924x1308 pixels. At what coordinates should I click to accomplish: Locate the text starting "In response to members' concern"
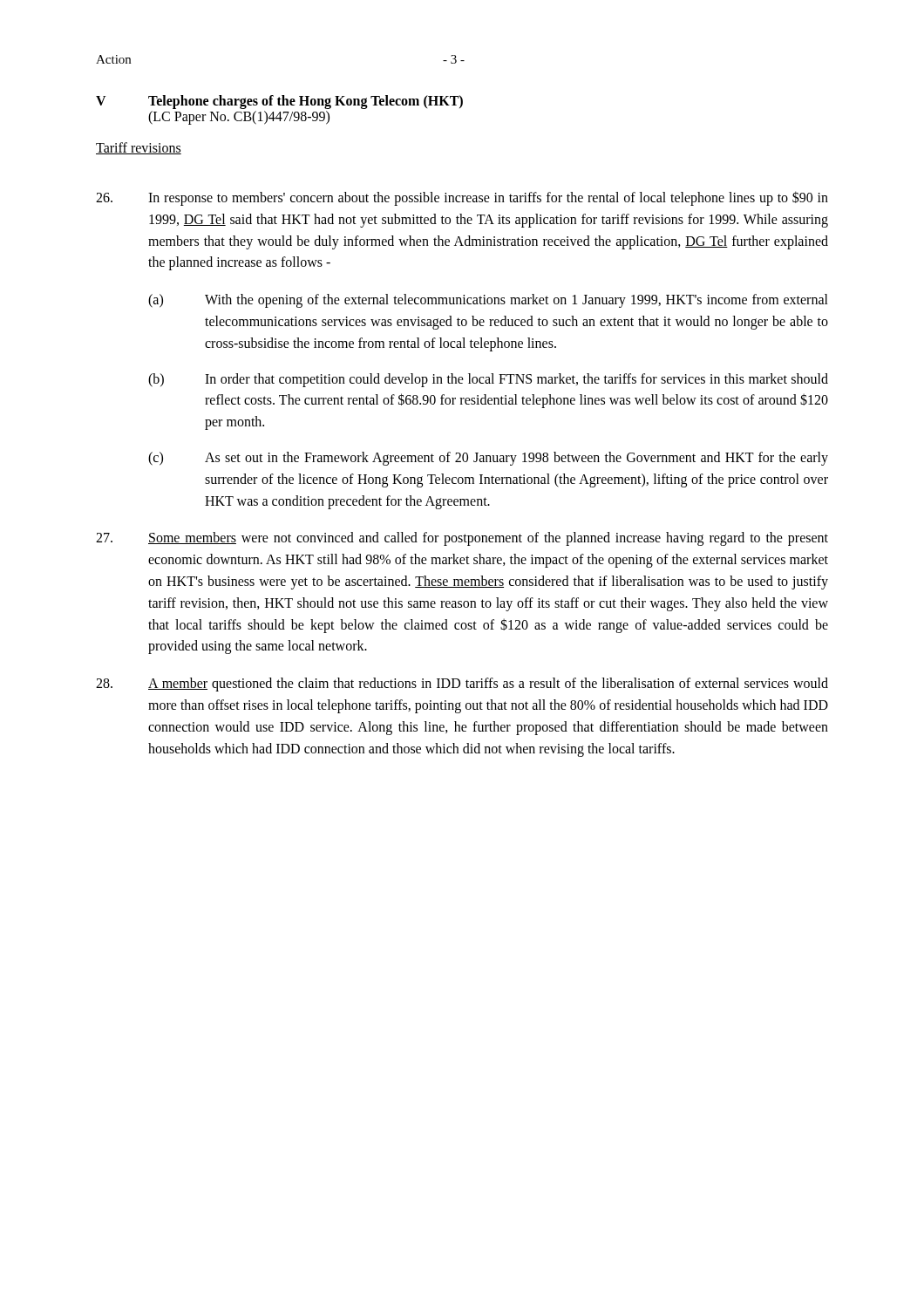coord(462,231)
